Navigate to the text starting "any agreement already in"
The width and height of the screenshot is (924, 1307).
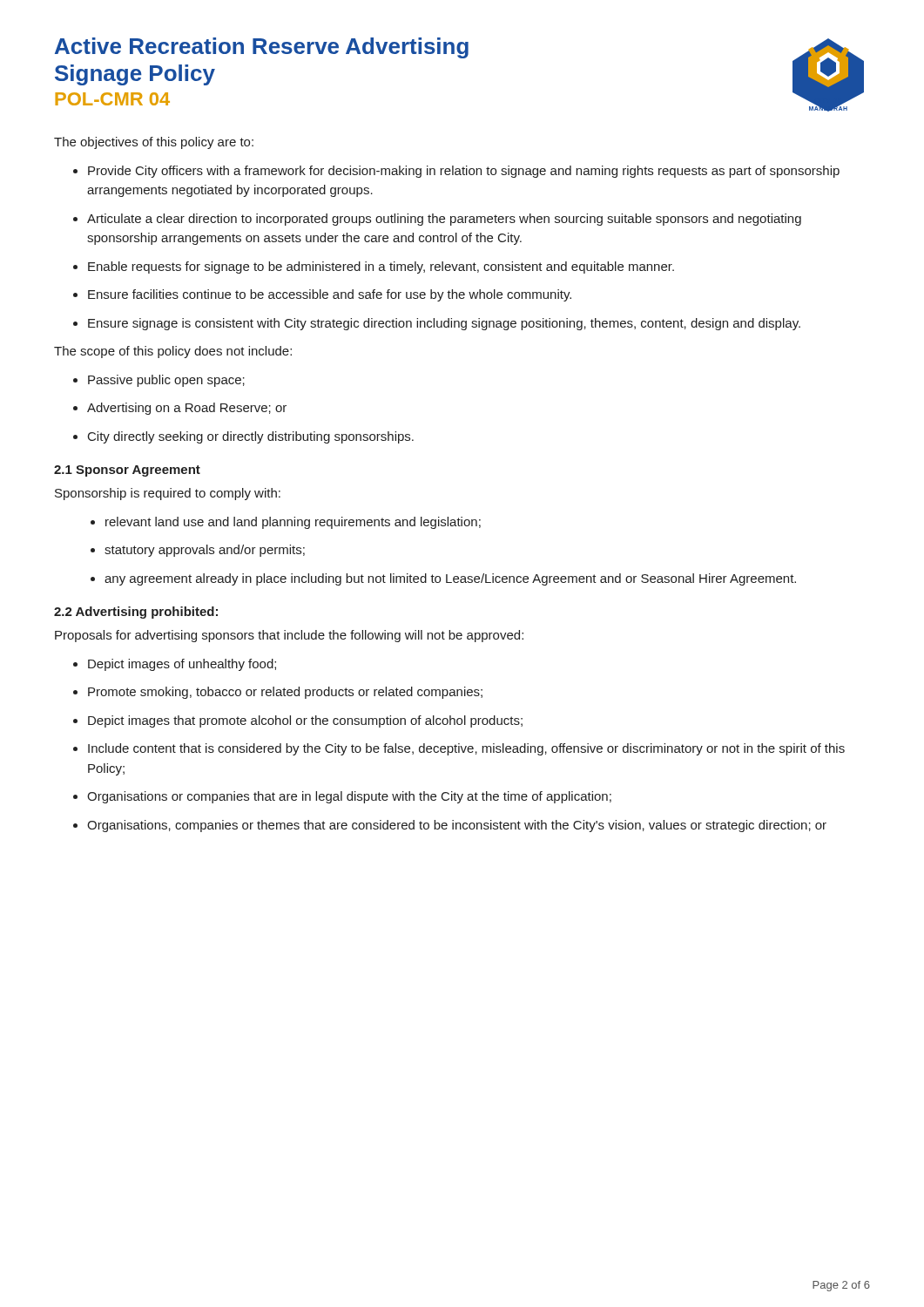pyautogui.click(x=451, y=578)
